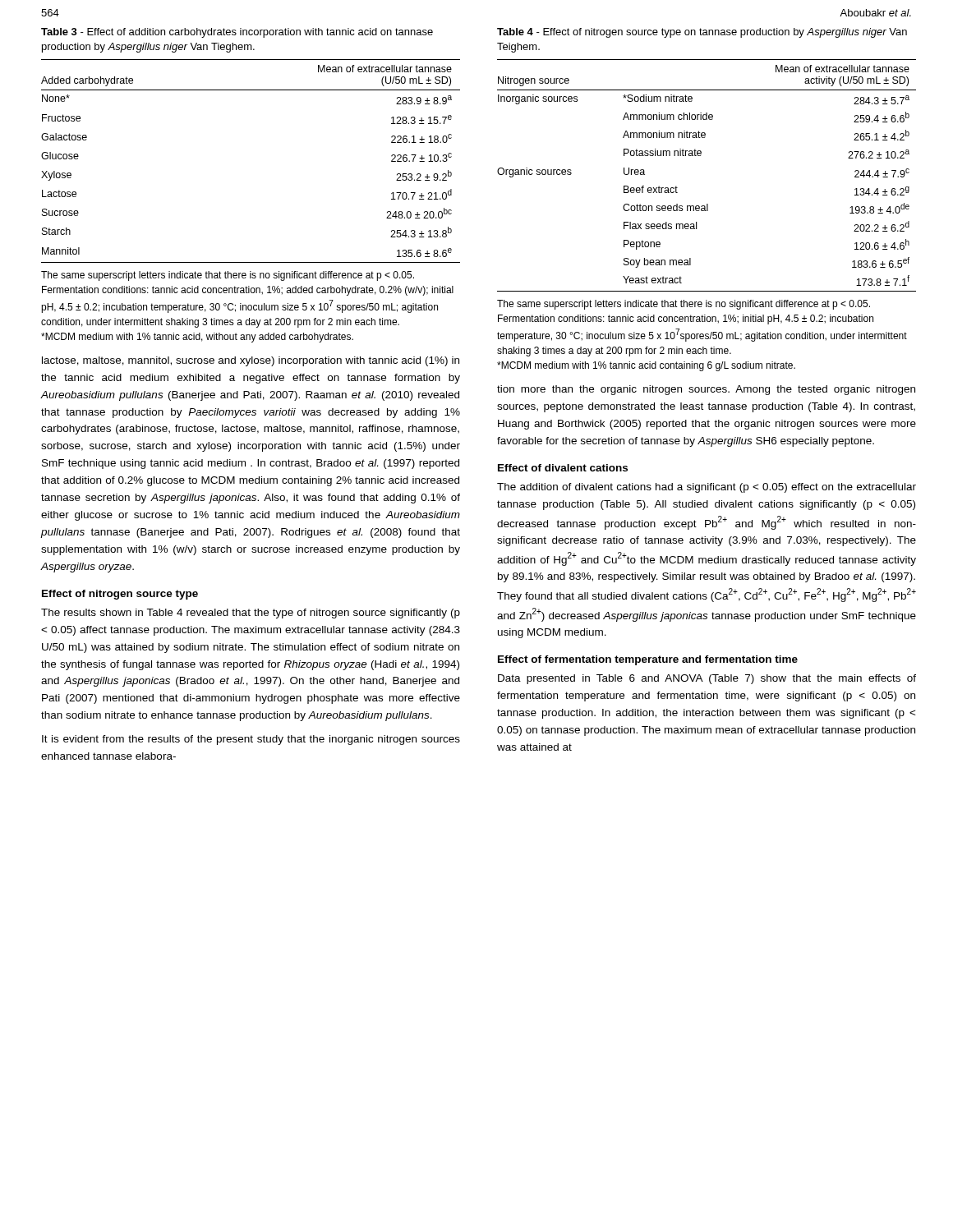The image size is (953, 1232).
Task: Where is the passage that starts "Data presented in Table"?
Action: tap(707, 712)
